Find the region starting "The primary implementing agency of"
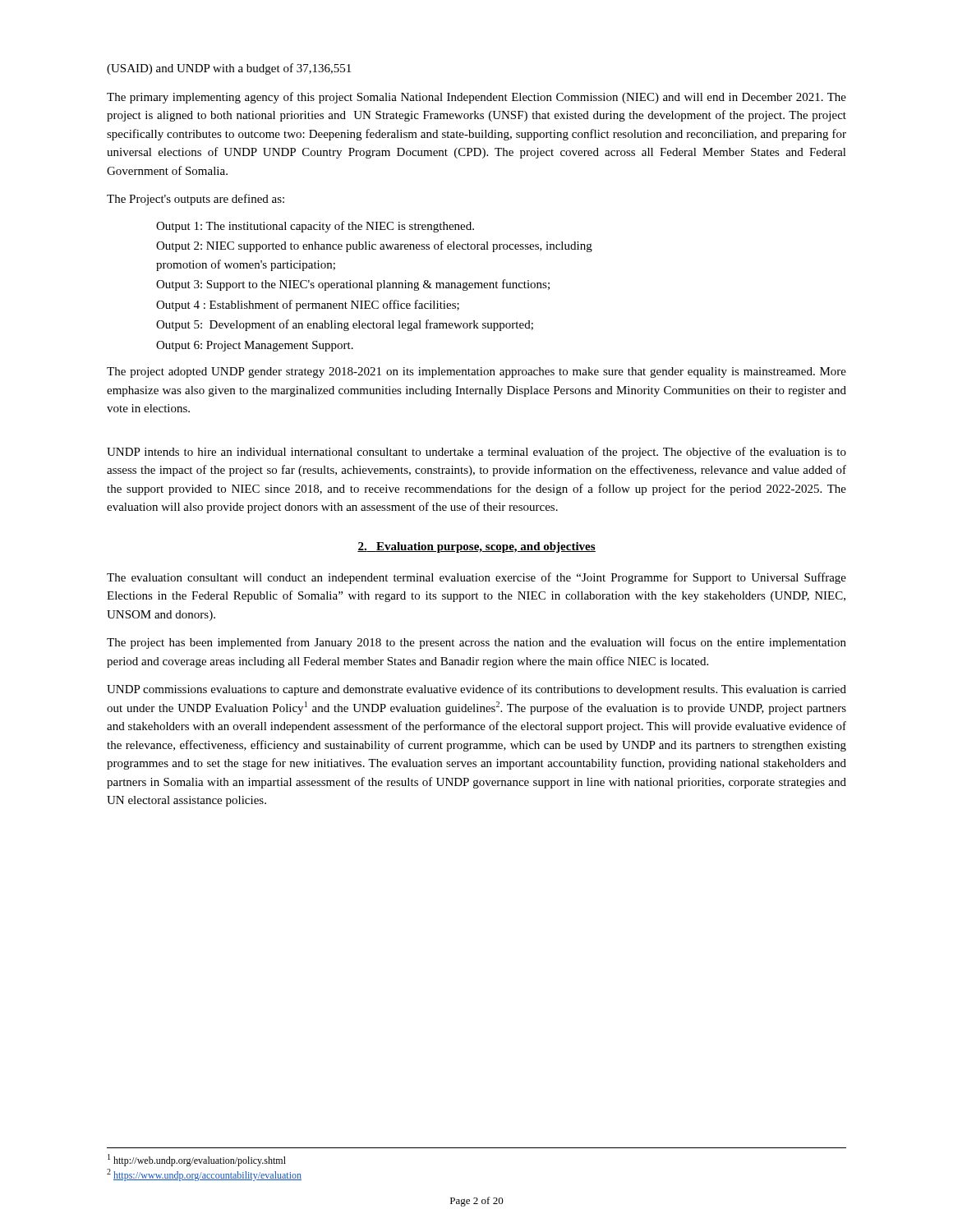The image size is (953, 1232). click(476, 133)
